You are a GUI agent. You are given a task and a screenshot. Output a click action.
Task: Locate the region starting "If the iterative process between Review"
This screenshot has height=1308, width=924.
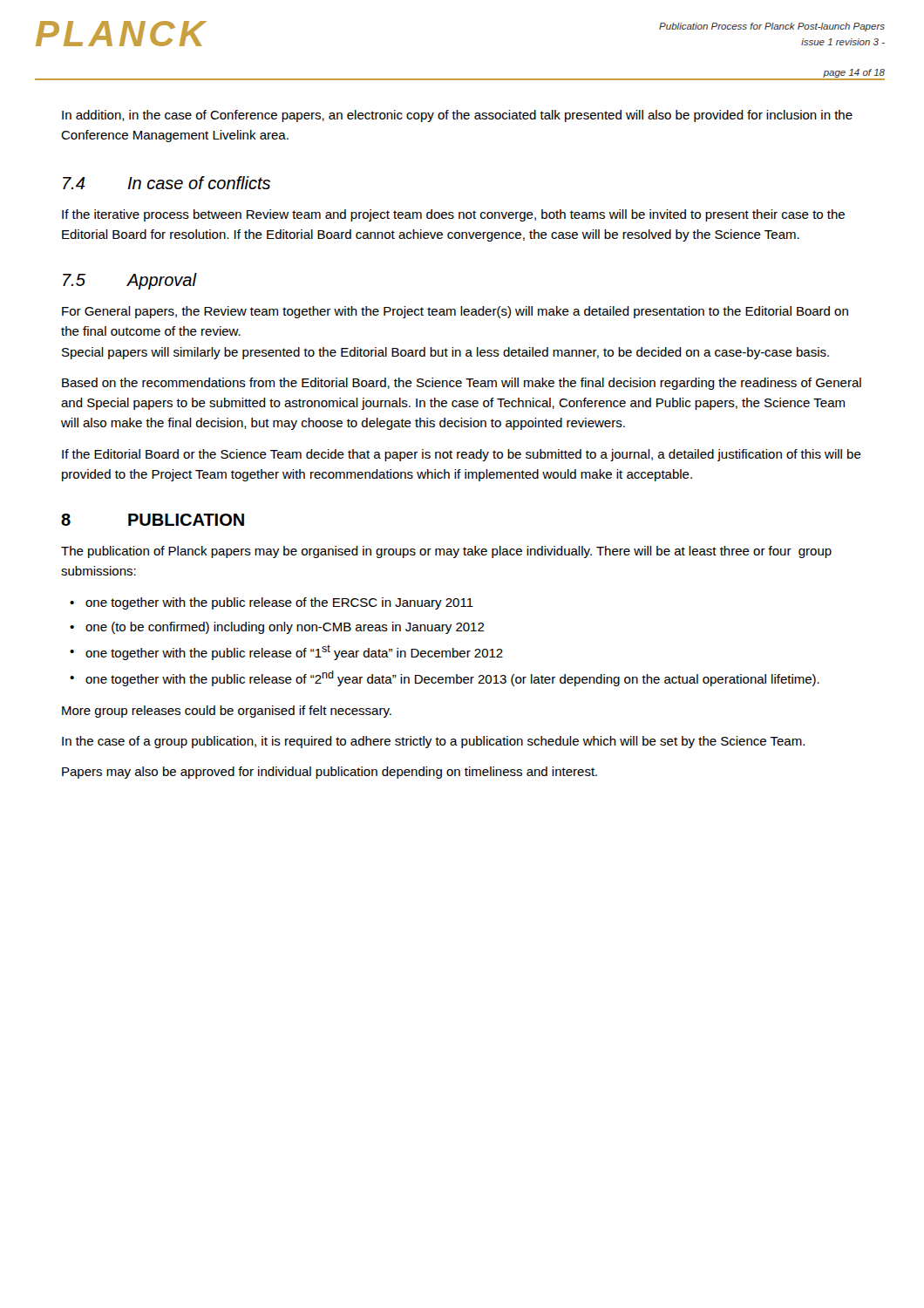coord(453,224)
